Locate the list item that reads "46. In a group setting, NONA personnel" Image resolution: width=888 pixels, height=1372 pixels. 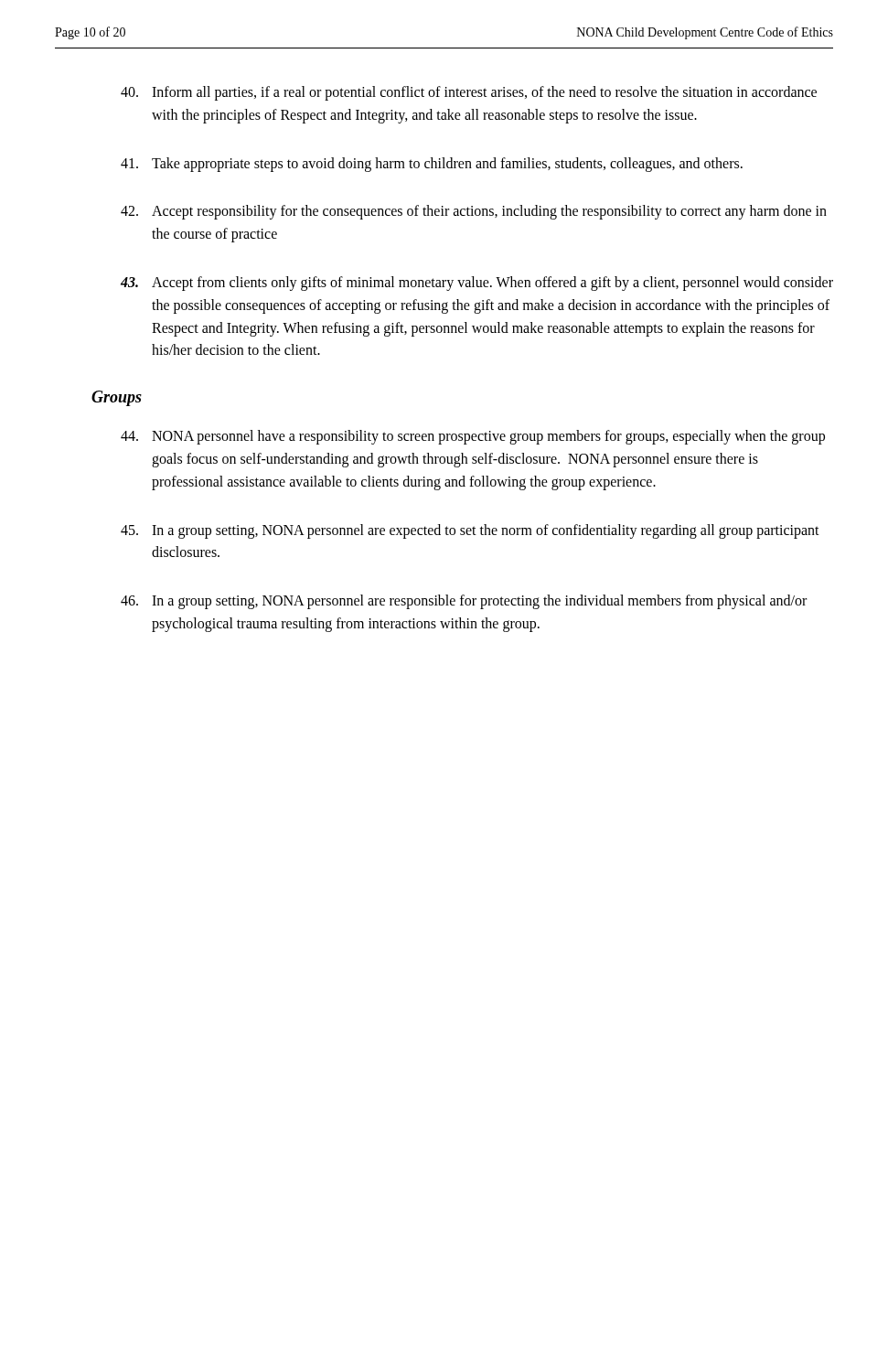tap(462, 613)
